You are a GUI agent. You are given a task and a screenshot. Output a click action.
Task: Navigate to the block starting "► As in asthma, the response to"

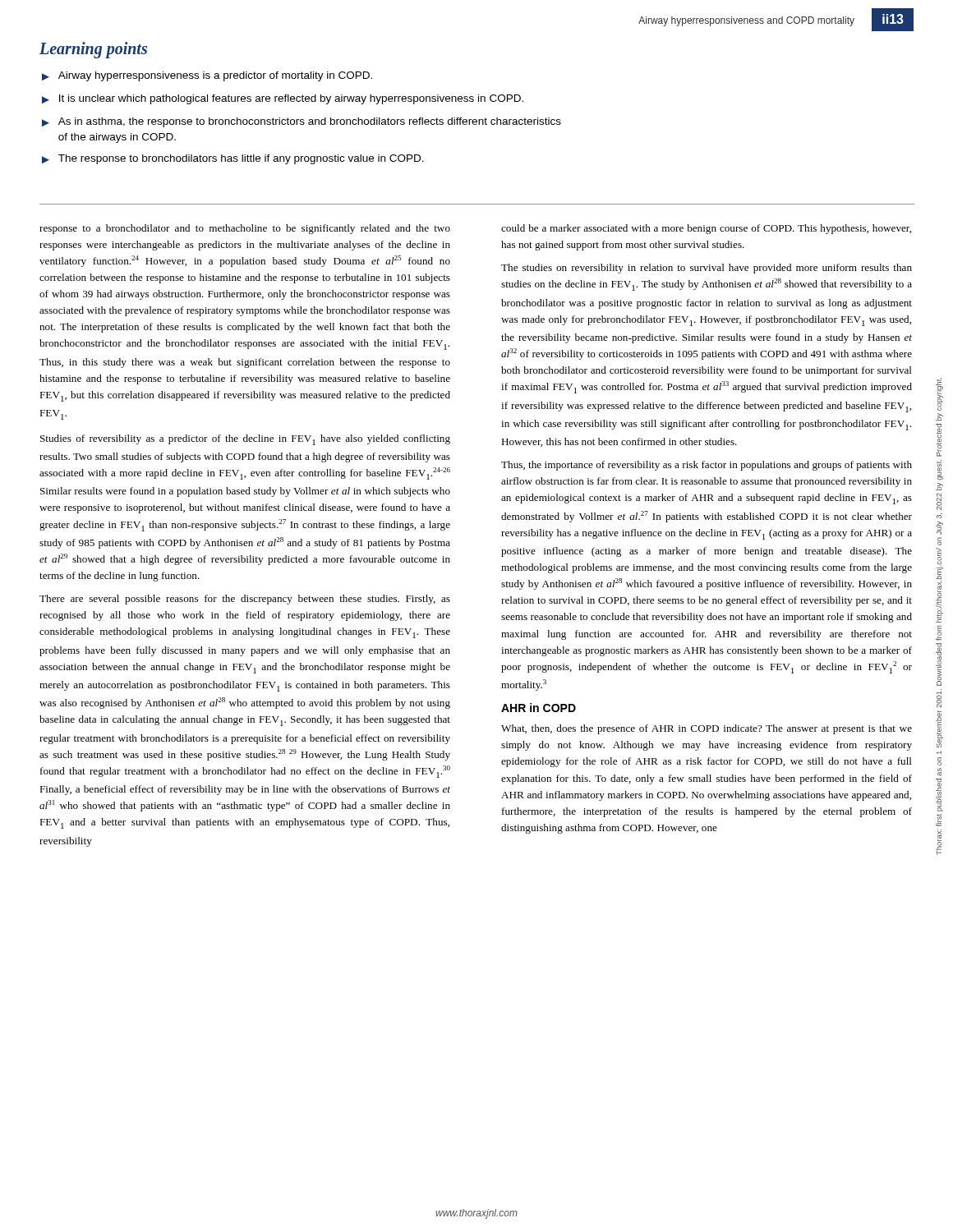[302, 129]
